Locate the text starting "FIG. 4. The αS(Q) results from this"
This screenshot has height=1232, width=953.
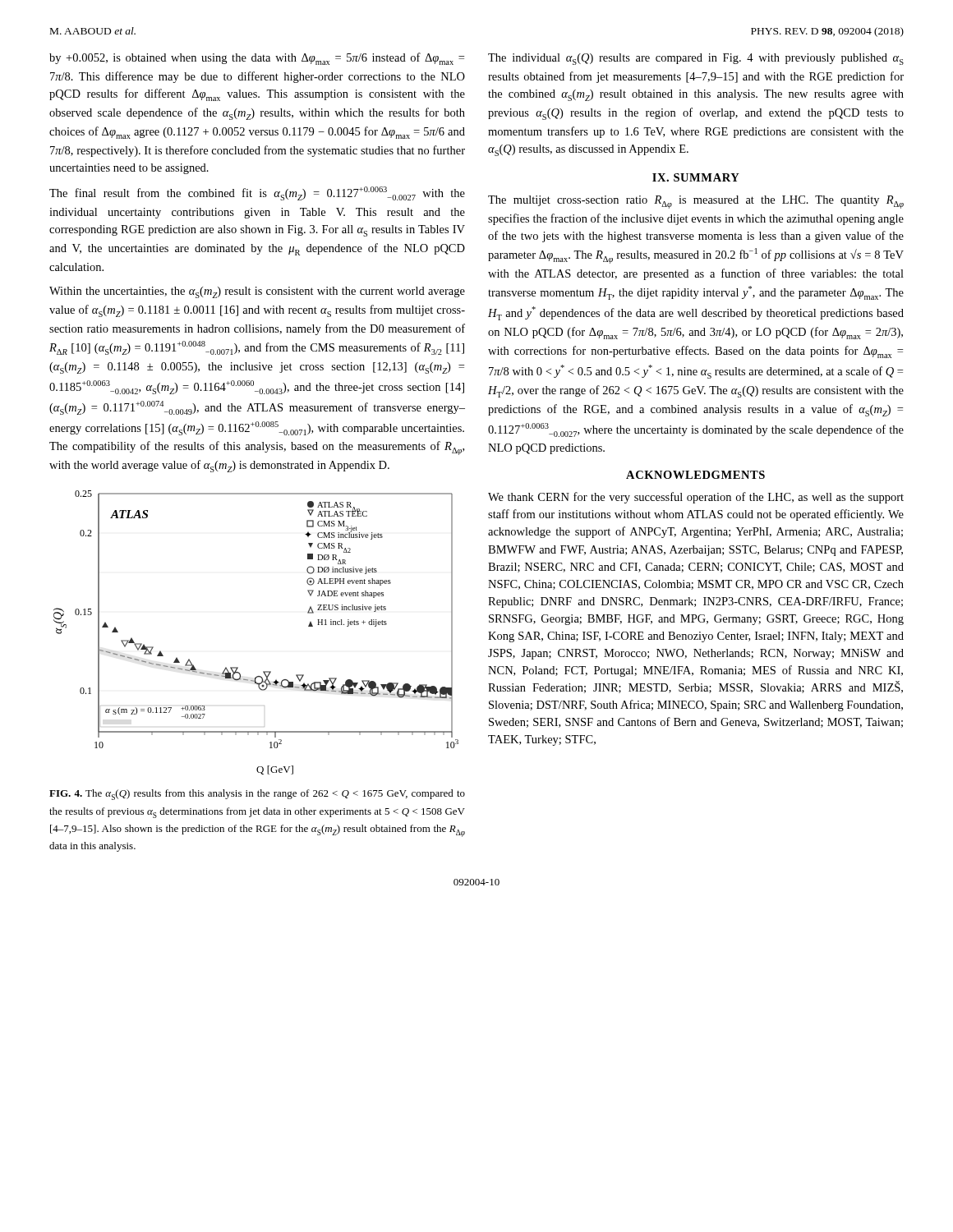tap(257, 820)
